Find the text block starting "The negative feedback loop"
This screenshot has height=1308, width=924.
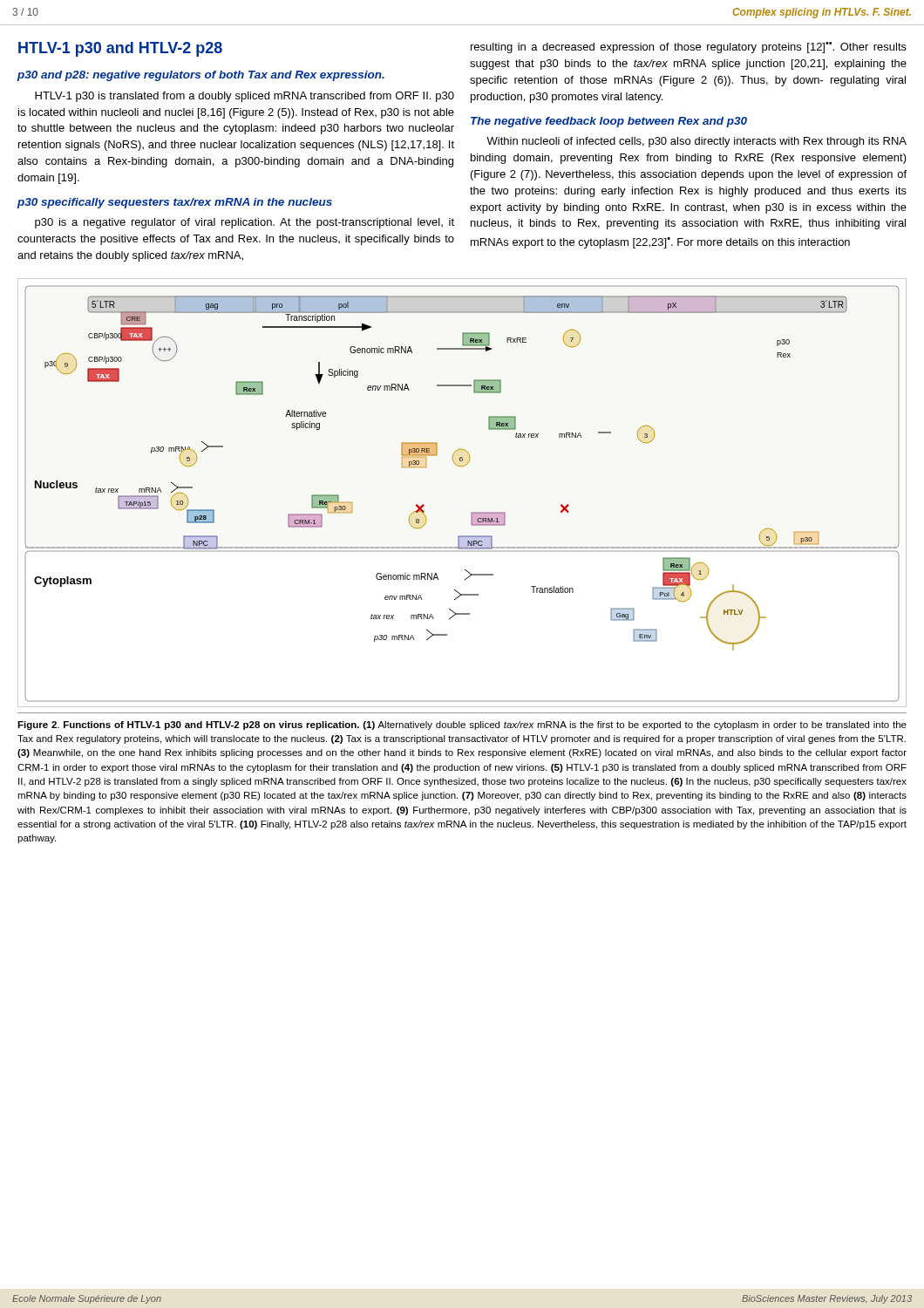[688, 121]
